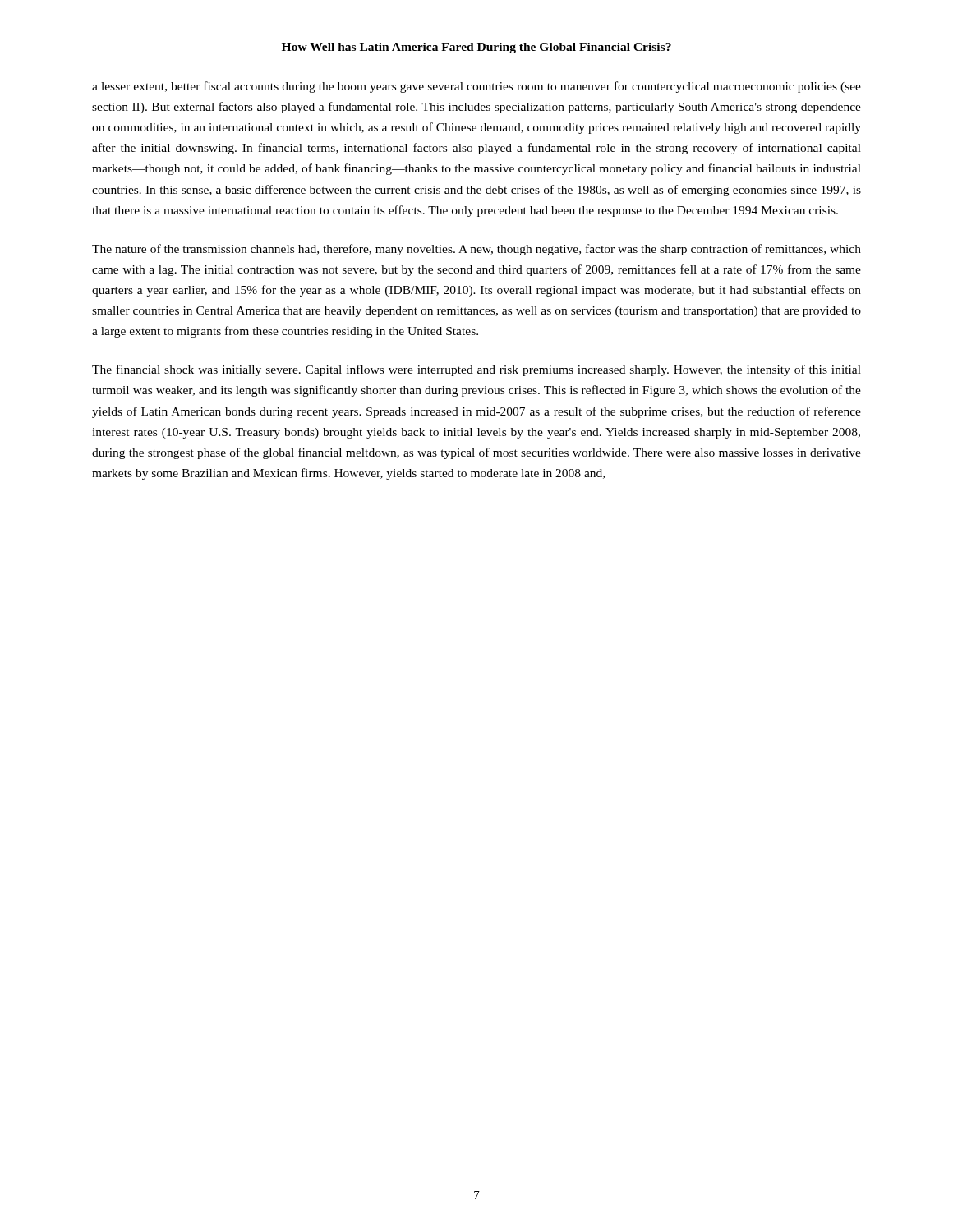Locate the block of text that opens with "a lesser extent, better"
Image resolution: width=953 pixels, height=1232 pixels.
click(476, 148)
